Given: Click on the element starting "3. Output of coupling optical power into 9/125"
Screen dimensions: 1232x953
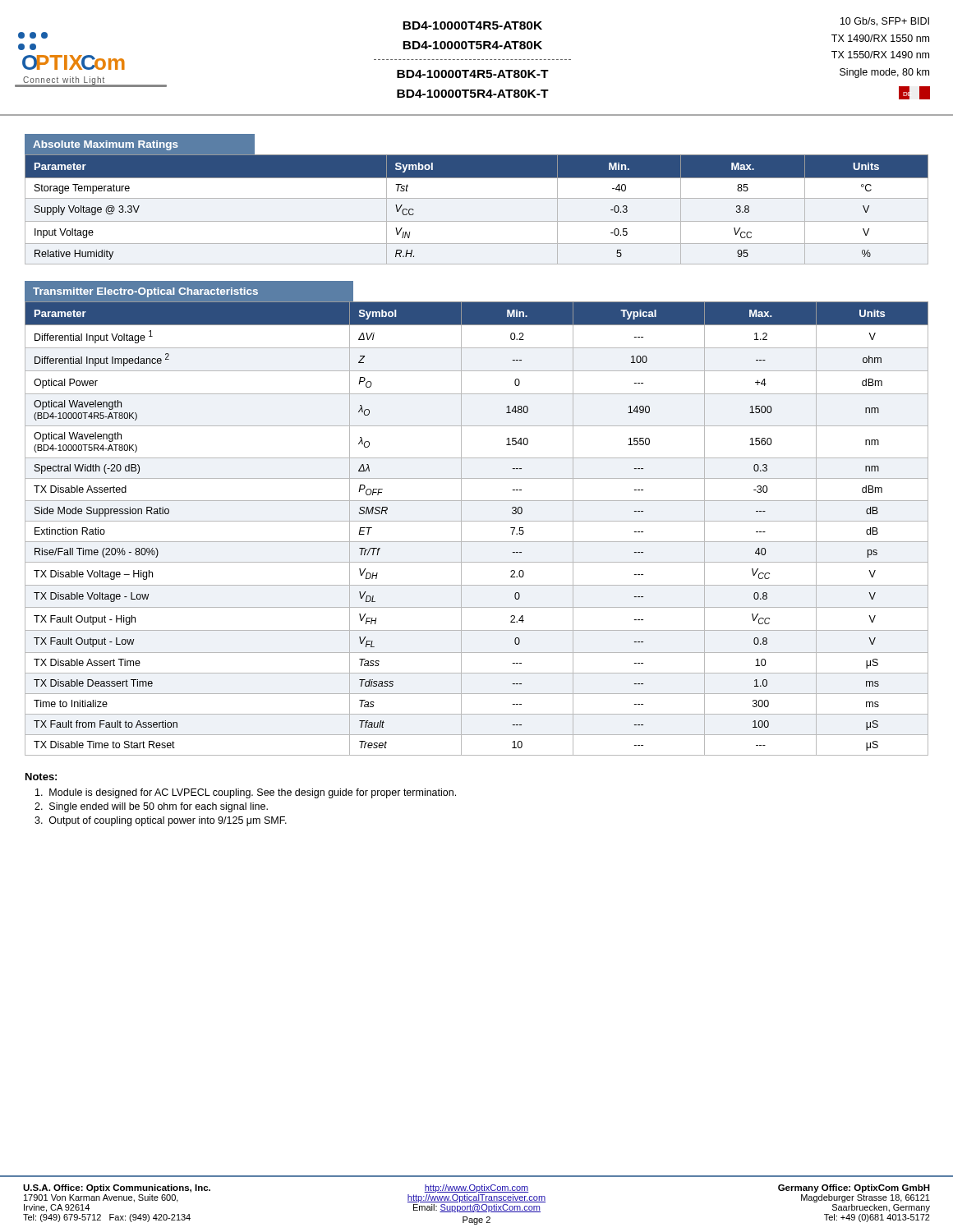Looking at the screenshot, I should click(x=161, y=821).
